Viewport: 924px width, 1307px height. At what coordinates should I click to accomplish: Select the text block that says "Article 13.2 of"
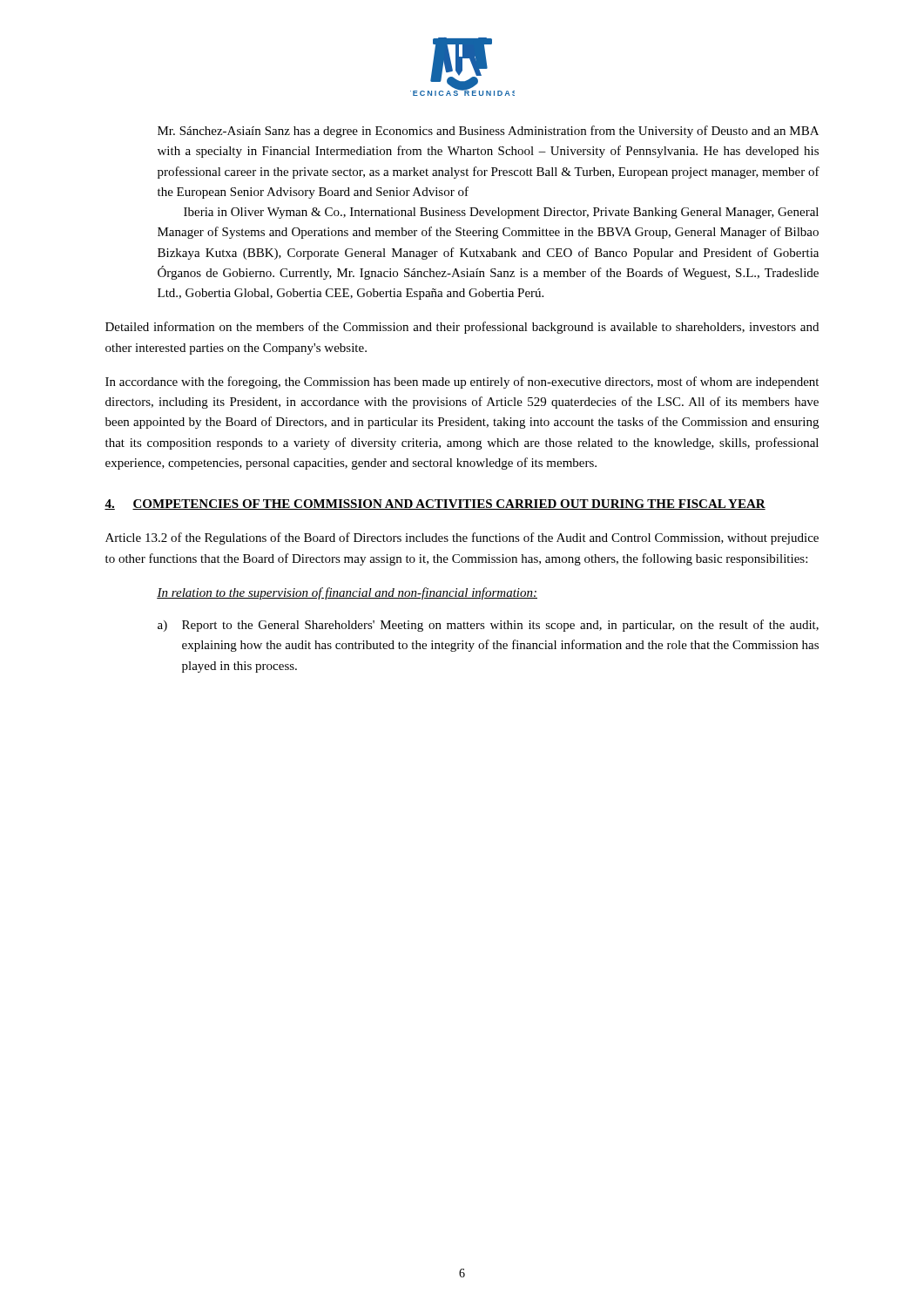[462, 549]
